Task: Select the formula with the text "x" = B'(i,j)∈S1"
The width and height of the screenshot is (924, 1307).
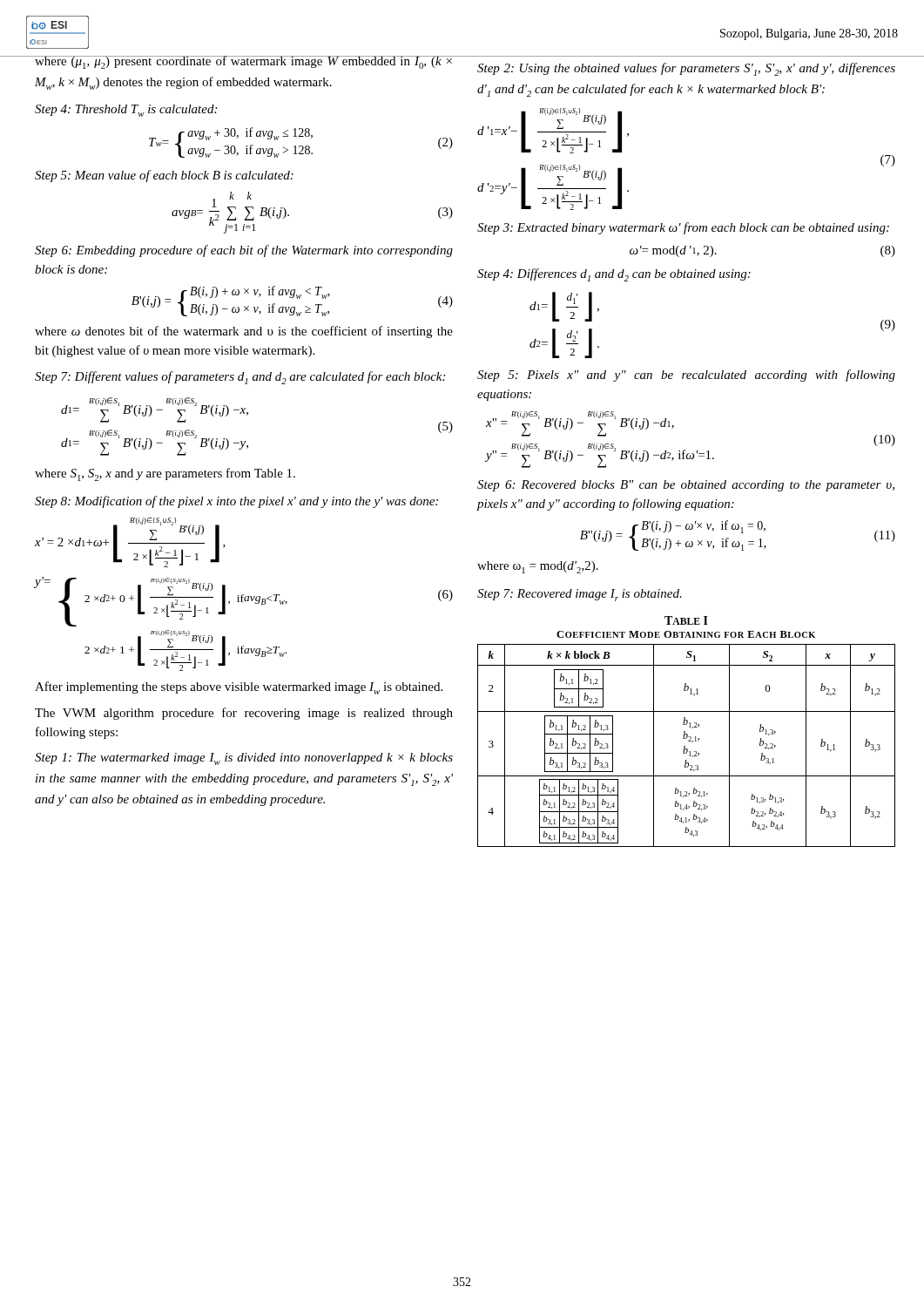Action: (686, 439)
